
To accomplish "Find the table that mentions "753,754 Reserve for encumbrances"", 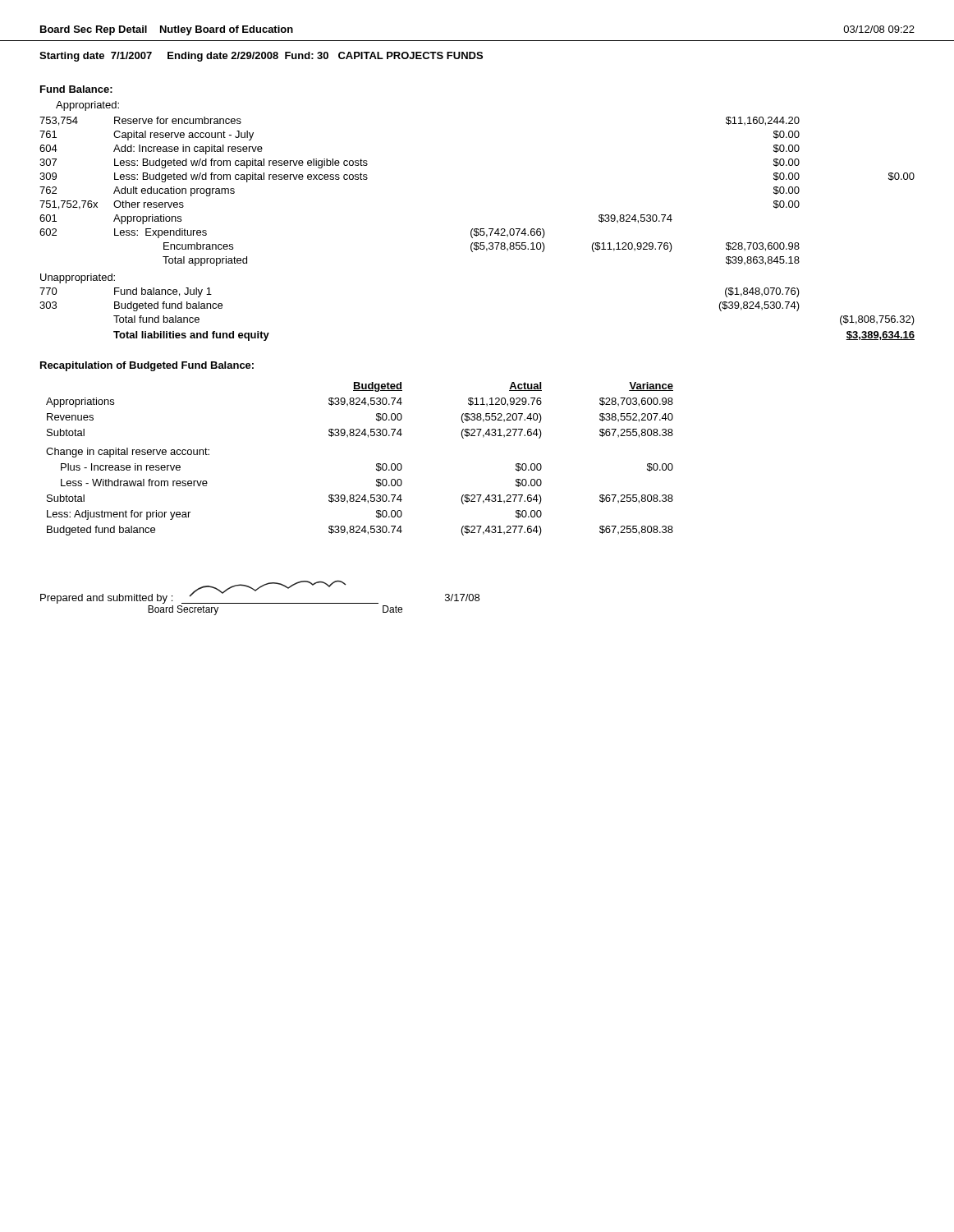I will (x=477, y=228).
